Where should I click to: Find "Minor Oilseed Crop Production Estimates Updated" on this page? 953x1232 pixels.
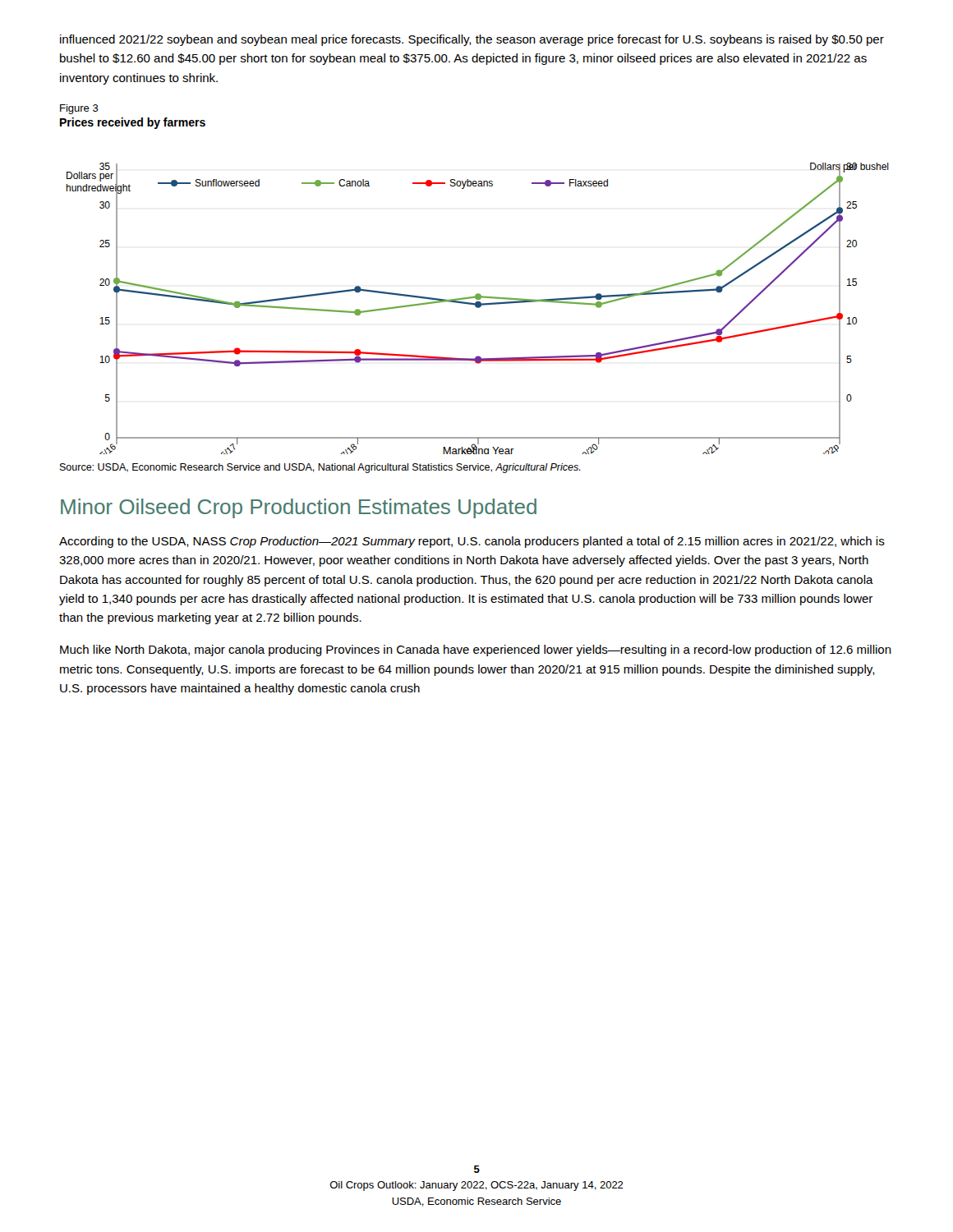(476, 507)
